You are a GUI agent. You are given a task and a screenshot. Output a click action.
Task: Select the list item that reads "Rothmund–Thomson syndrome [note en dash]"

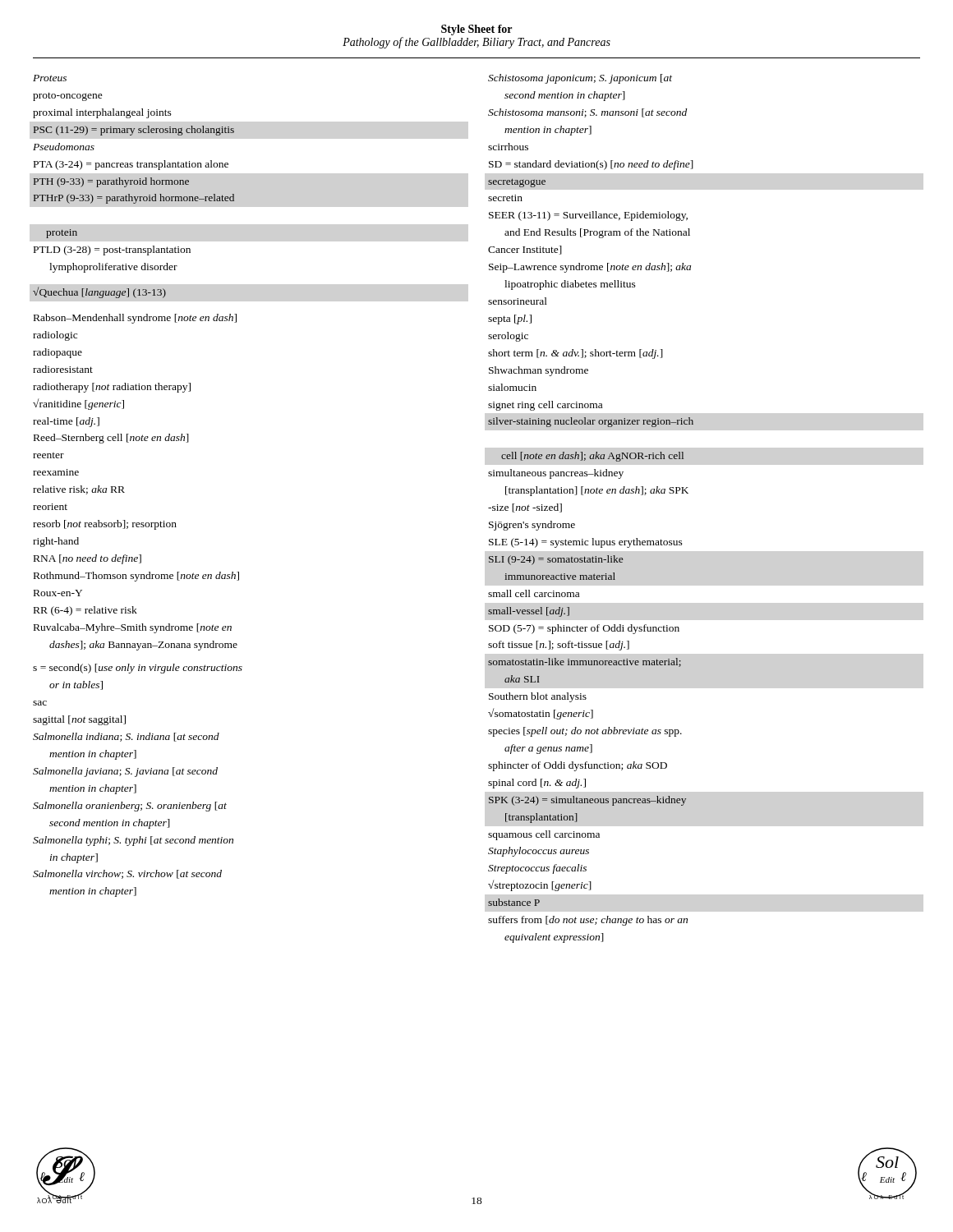coord(249,576)
